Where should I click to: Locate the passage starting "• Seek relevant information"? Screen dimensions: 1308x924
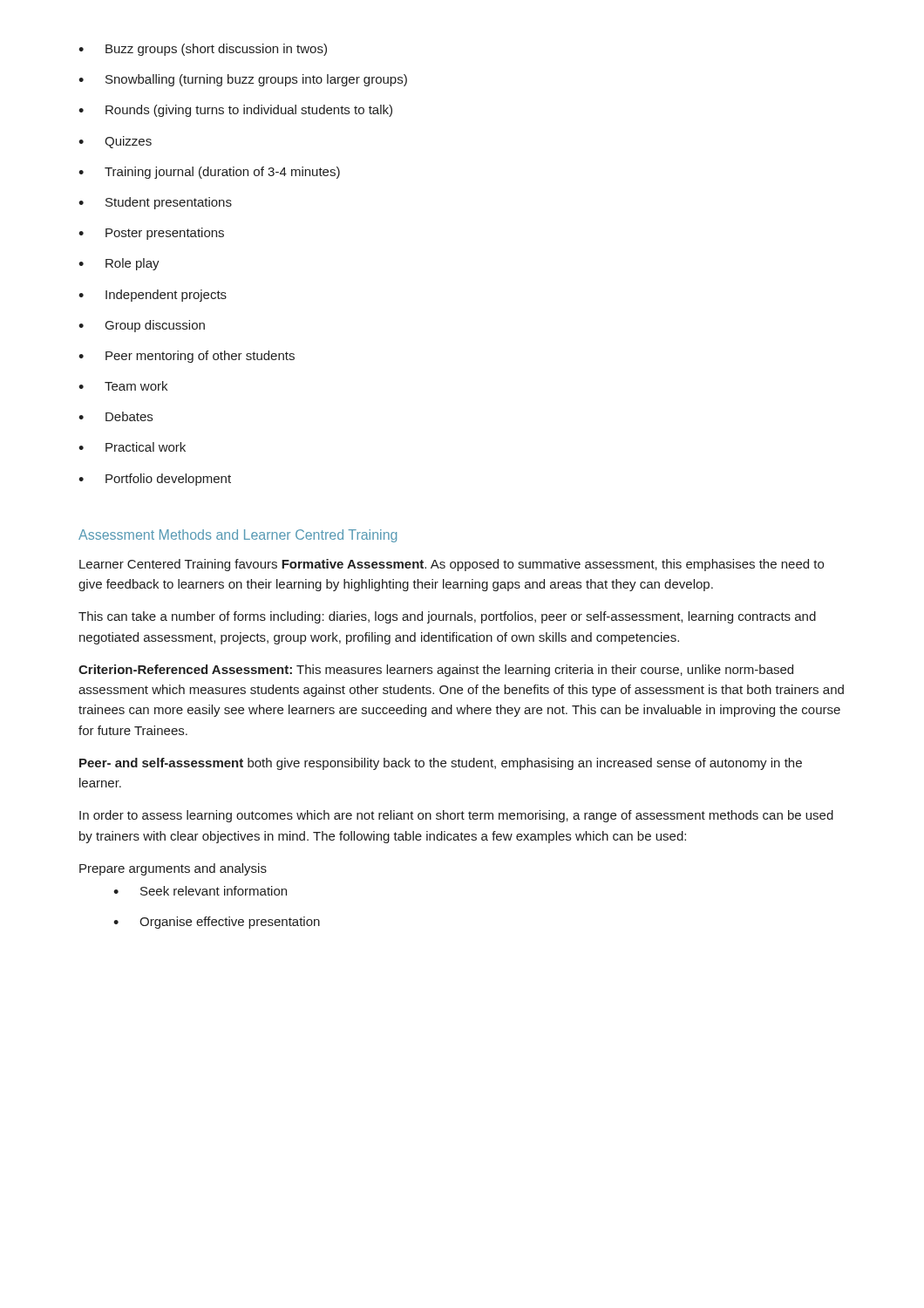[x=201, y=893]
